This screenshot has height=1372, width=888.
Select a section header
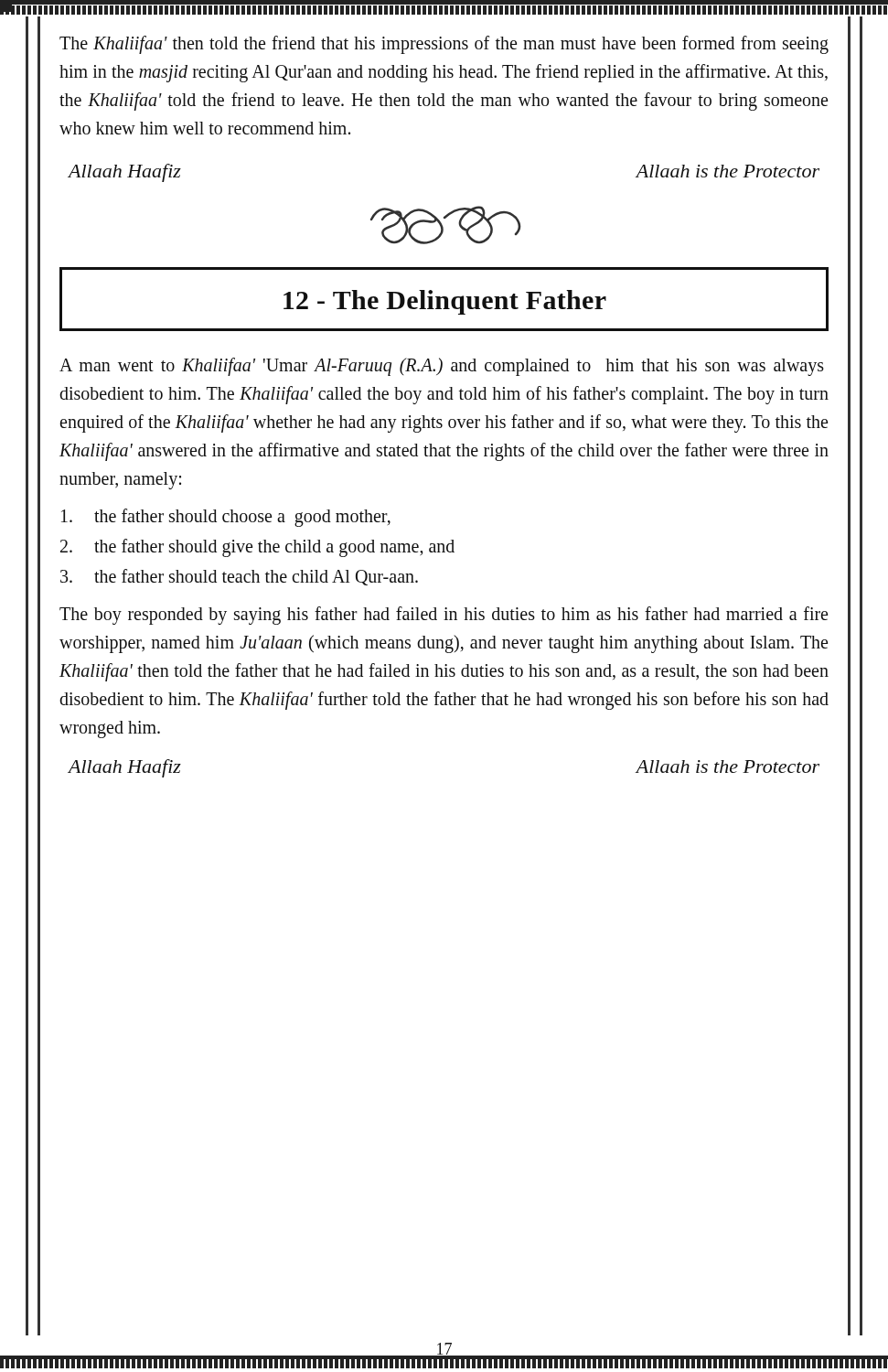(444, 300)
